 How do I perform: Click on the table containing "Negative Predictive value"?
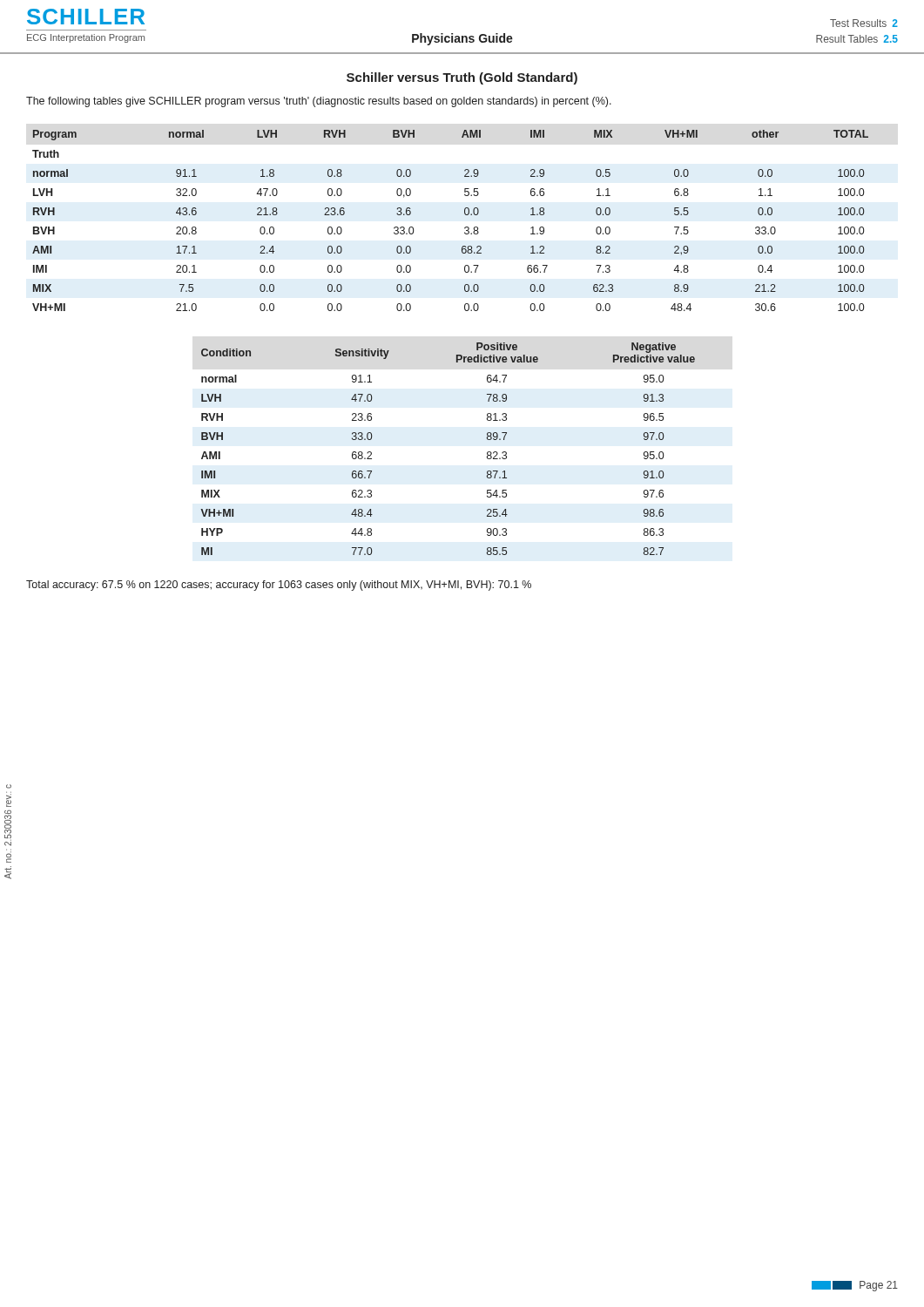pyautogui.click(x=462, y=449)
